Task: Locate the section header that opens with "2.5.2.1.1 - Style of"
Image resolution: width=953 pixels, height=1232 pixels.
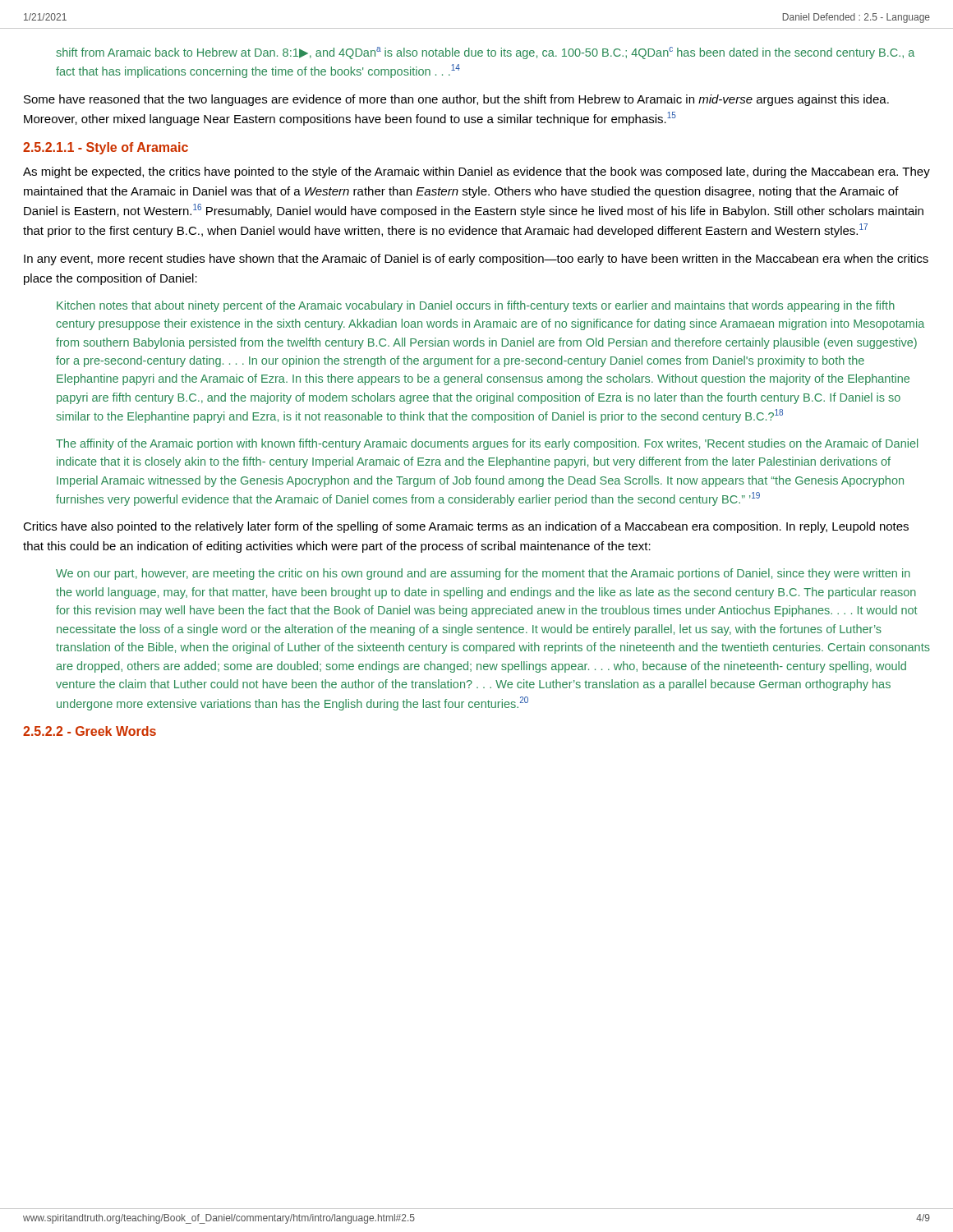Action: (x=106, y=147)
